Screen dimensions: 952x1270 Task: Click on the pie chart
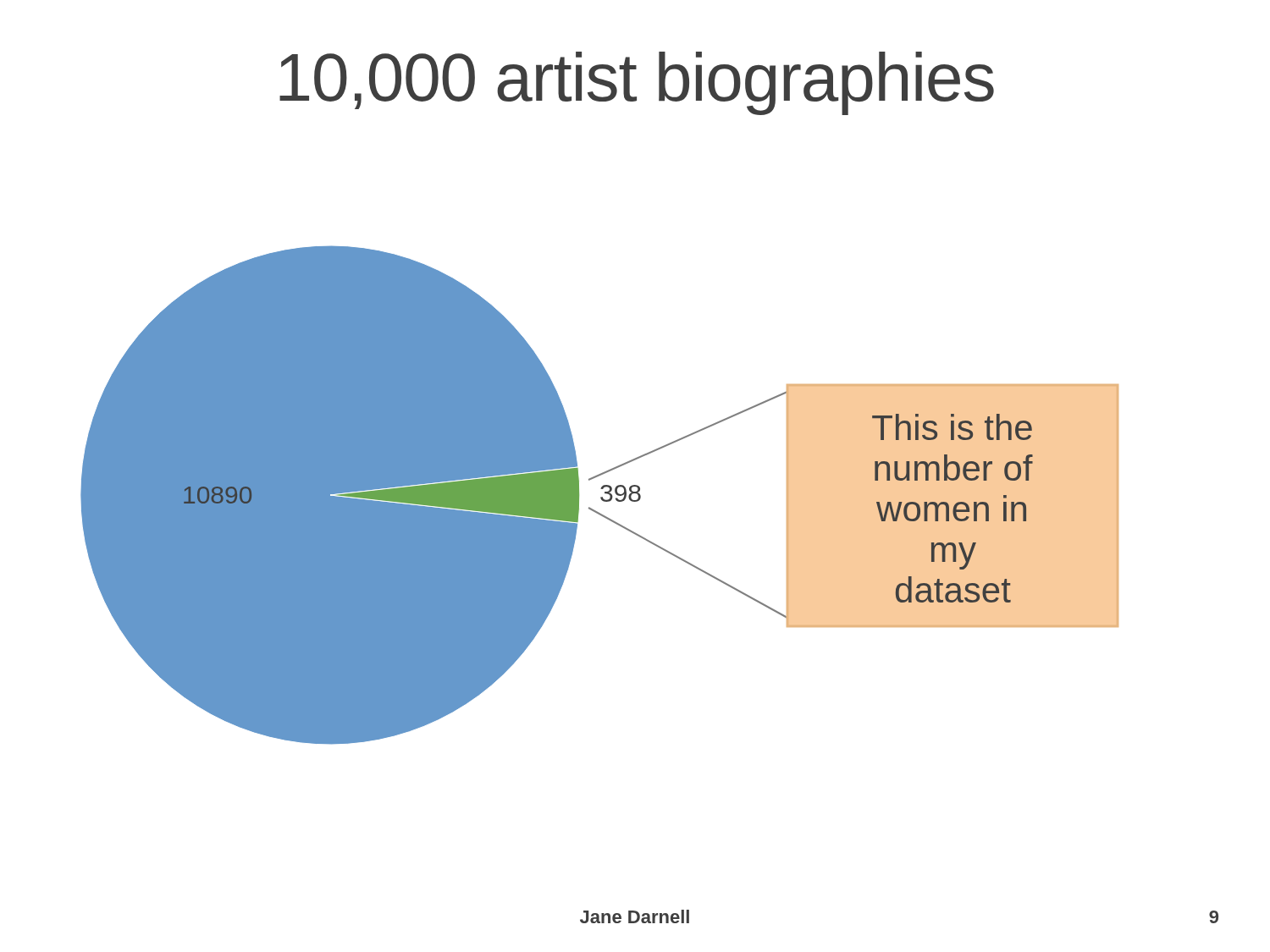click(635, 491)
